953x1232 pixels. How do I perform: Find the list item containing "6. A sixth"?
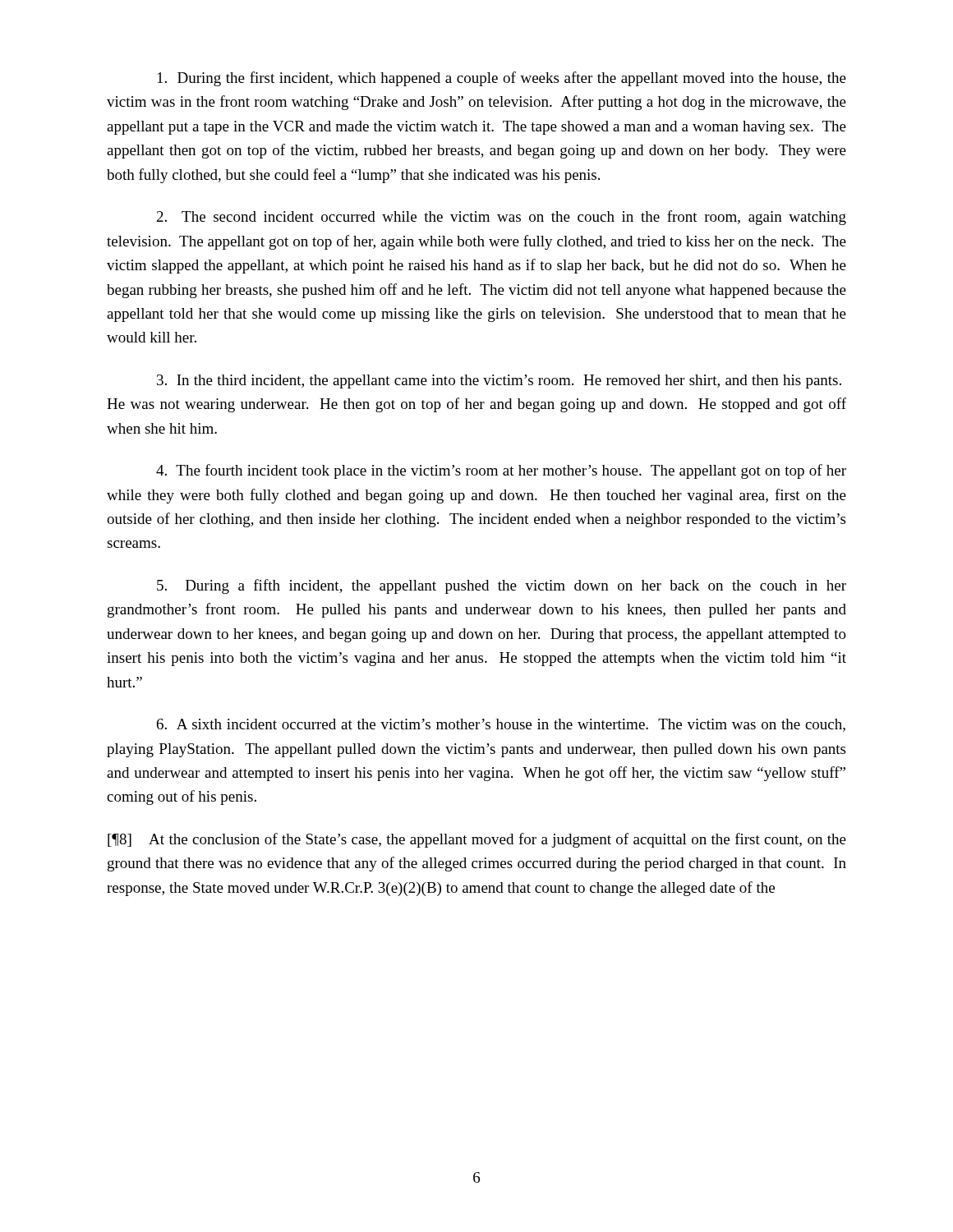click(x=476, y=760)
